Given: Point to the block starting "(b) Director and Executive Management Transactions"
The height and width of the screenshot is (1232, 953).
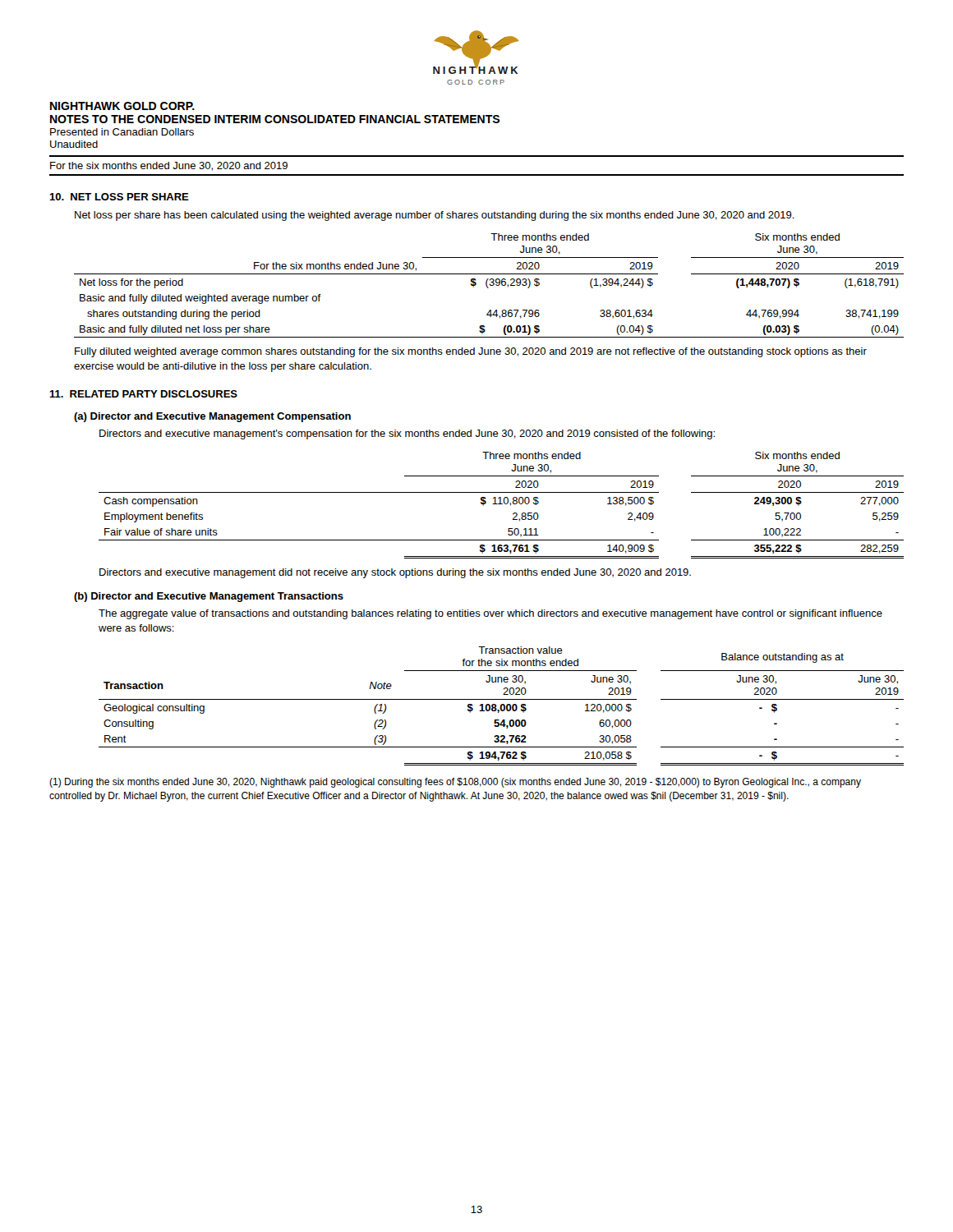Looking at the screenshot, I should [209, 596].
